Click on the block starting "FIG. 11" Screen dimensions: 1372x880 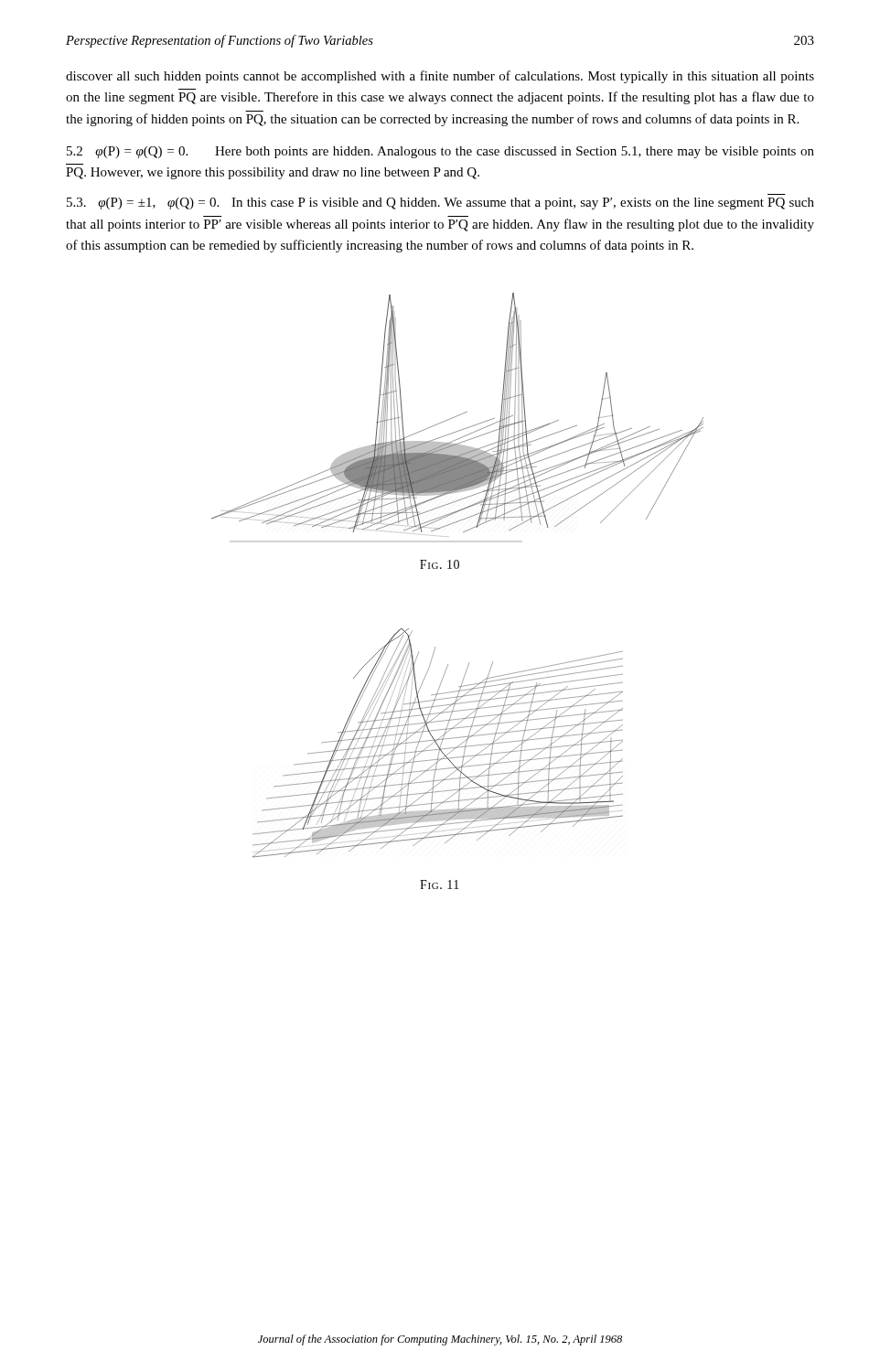[440, 885]
